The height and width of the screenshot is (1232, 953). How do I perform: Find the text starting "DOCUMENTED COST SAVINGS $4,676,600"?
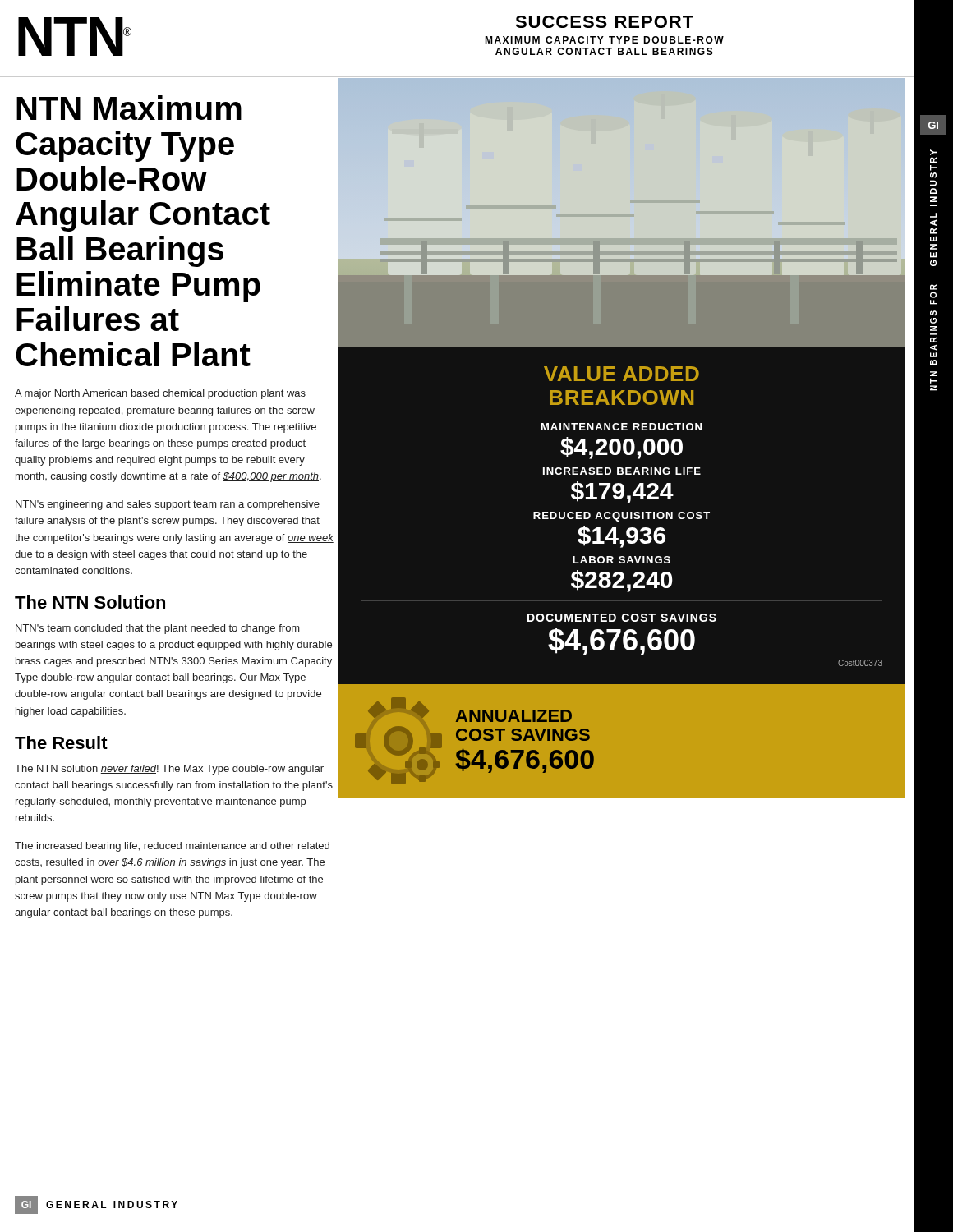coord(622,634)
